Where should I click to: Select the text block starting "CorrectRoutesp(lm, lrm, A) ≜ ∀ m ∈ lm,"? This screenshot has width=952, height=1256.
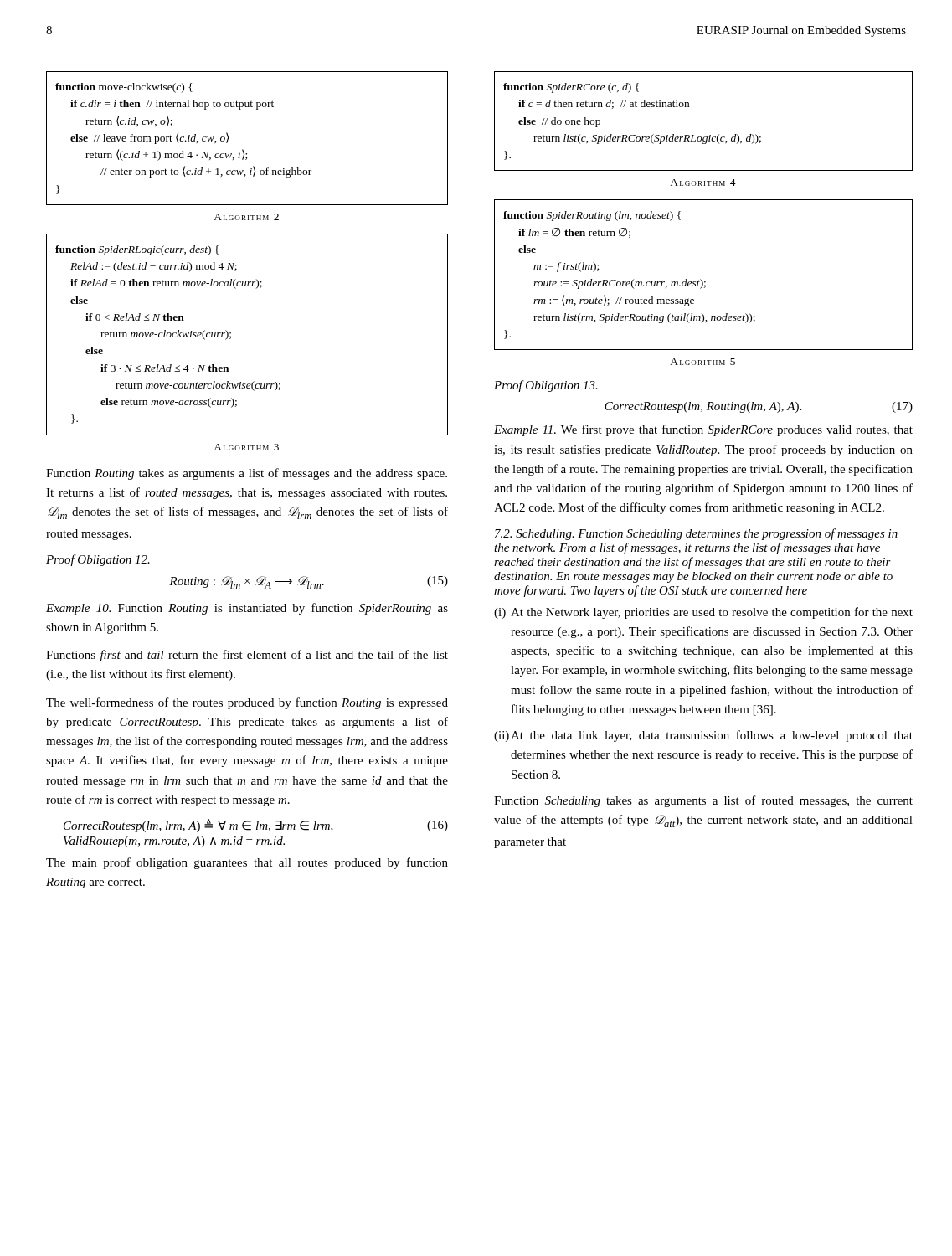click(x=255, y=833)
